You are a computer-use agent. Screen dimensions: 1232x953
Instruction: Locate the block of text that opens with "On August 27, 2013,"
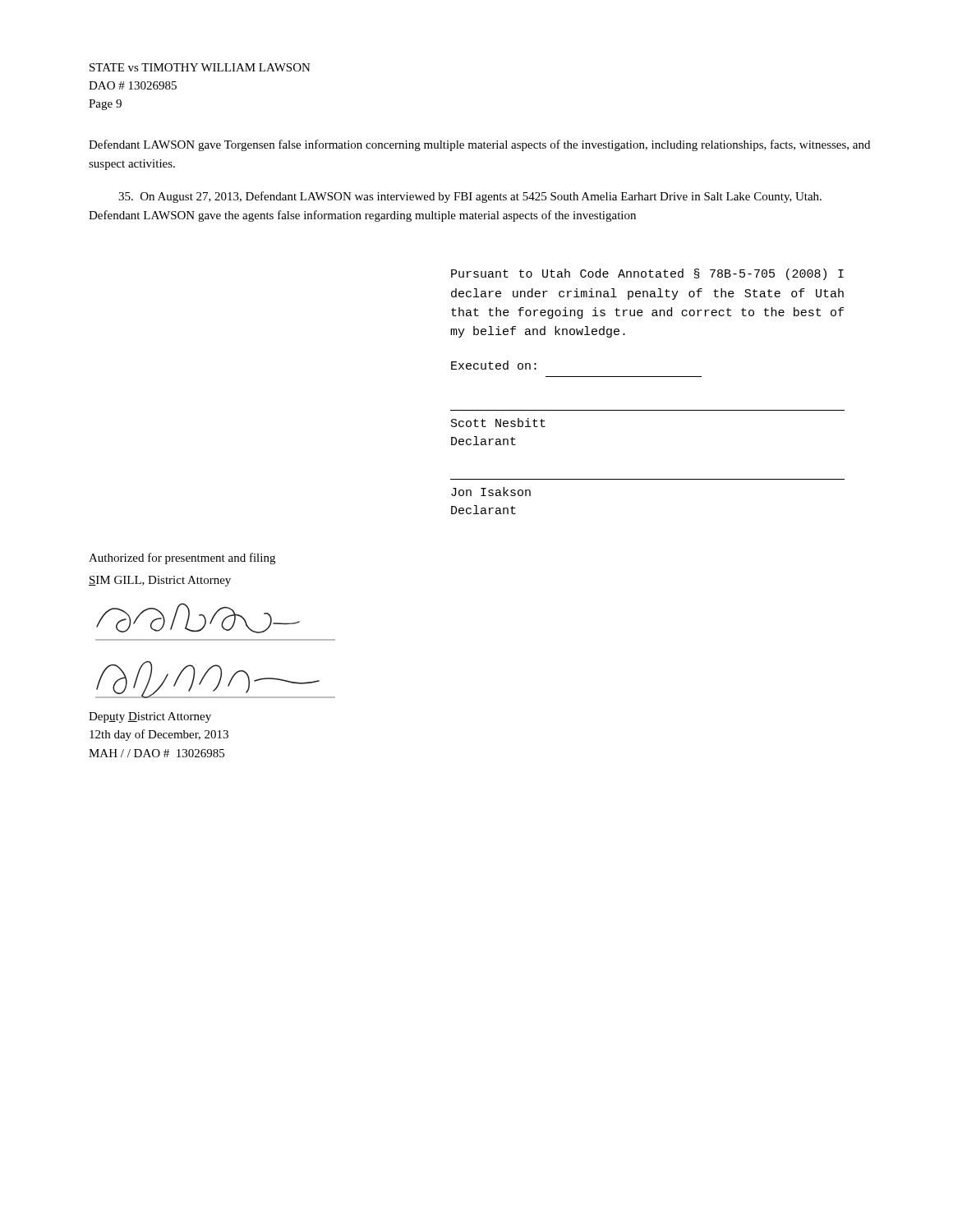coord(457,206)
